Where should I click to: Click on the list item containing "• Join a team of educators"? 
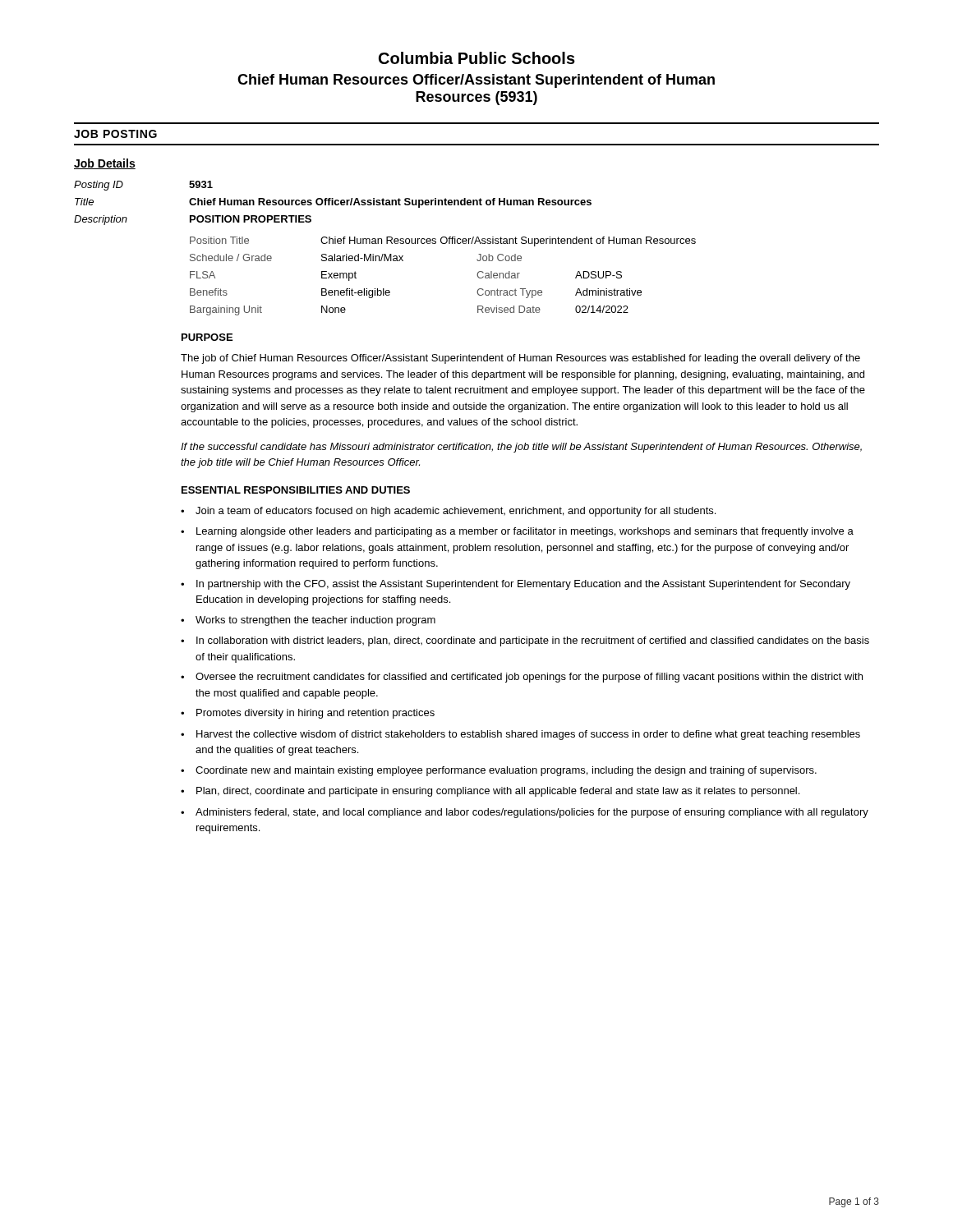pos(530,511)
